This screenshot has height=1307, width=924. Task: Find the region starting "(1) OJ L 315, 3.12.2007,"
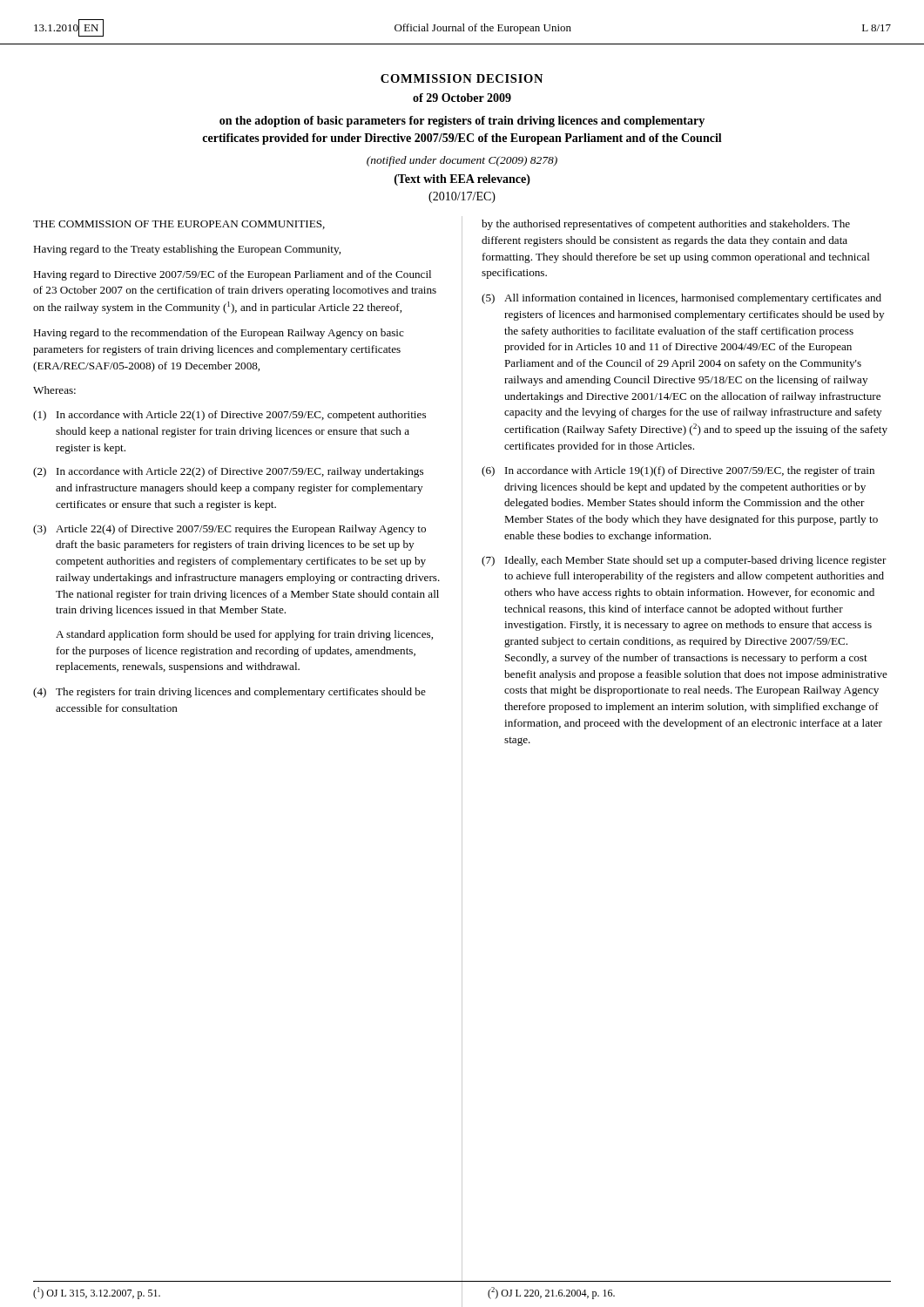click(97, 1292)
